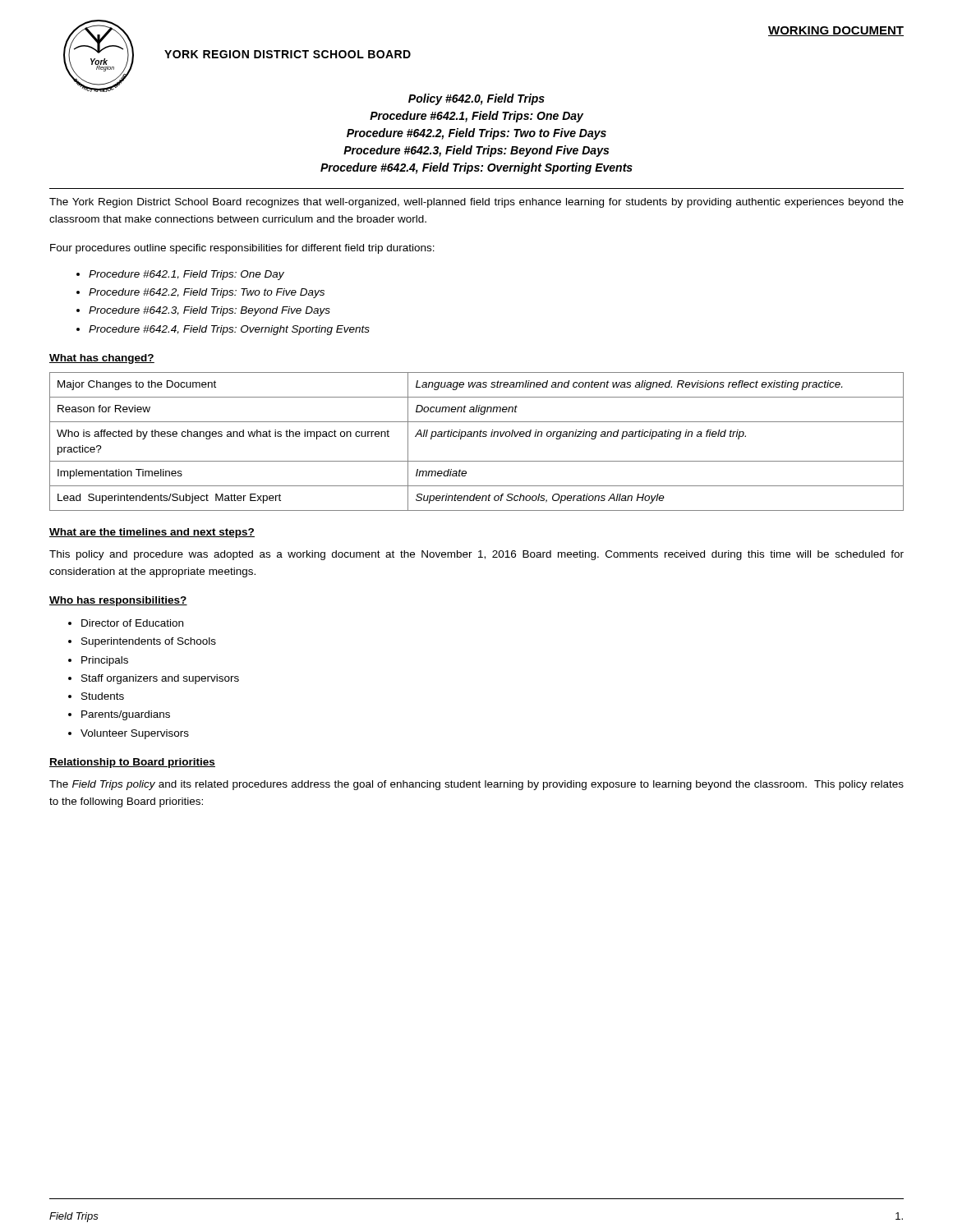
Task: Locate the text "Volunteer Supervisors"
Action: (135, 733)
